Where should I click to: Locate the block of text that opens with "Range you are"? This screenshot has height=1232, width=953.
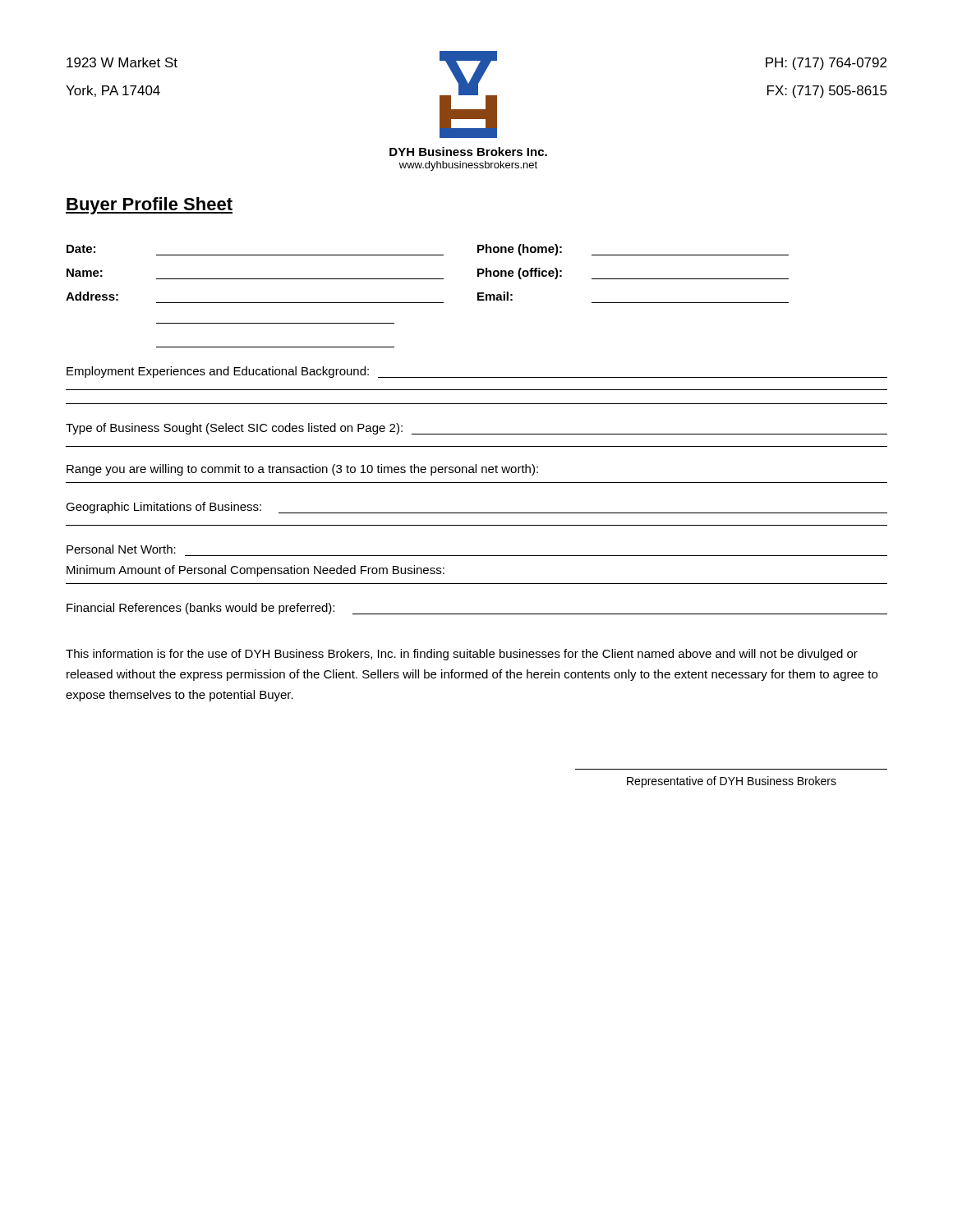[x=476, y=472]
